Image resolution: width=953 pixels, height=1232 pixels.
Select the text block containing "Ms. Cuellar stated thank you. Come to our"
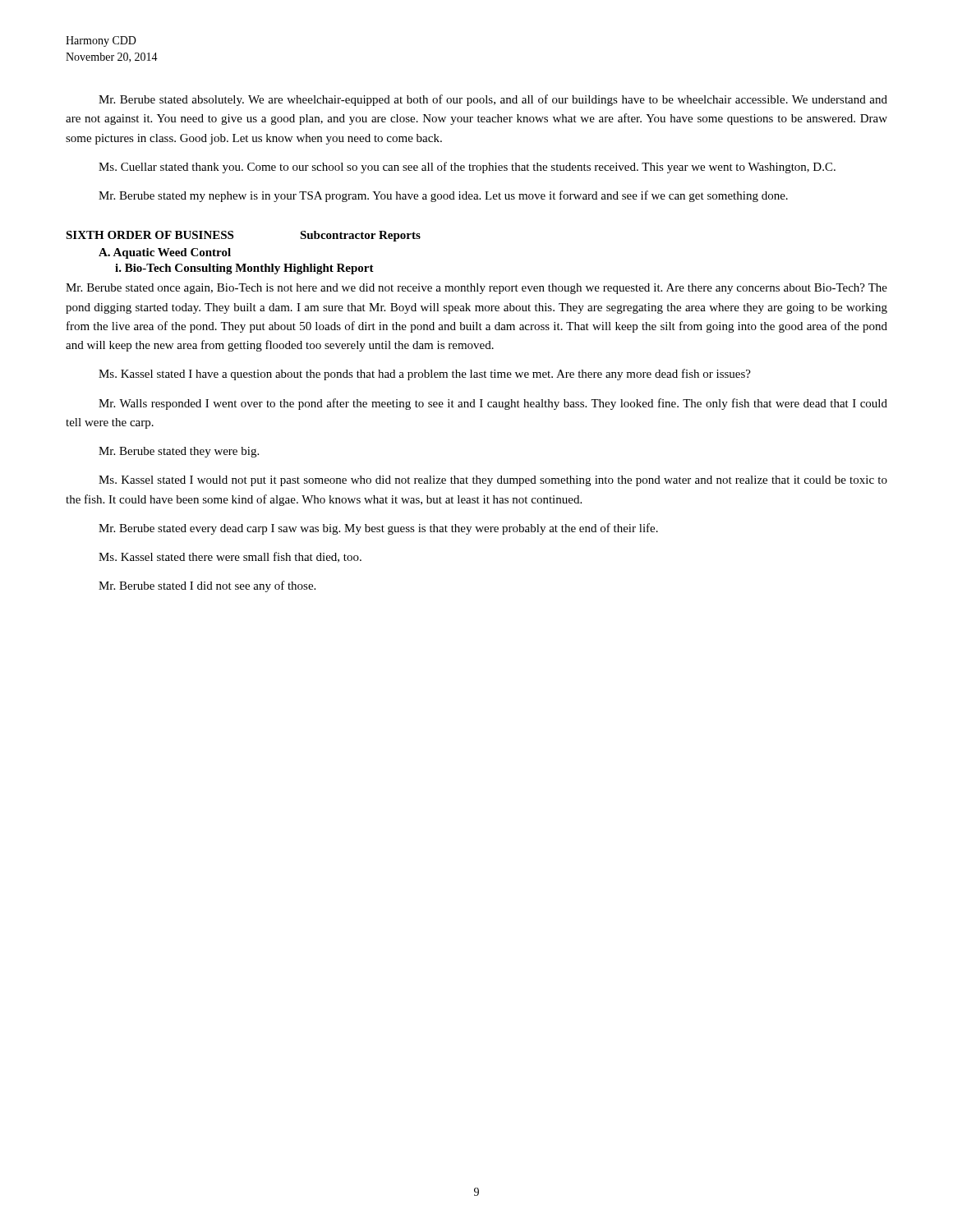click(x=476, y=167)
